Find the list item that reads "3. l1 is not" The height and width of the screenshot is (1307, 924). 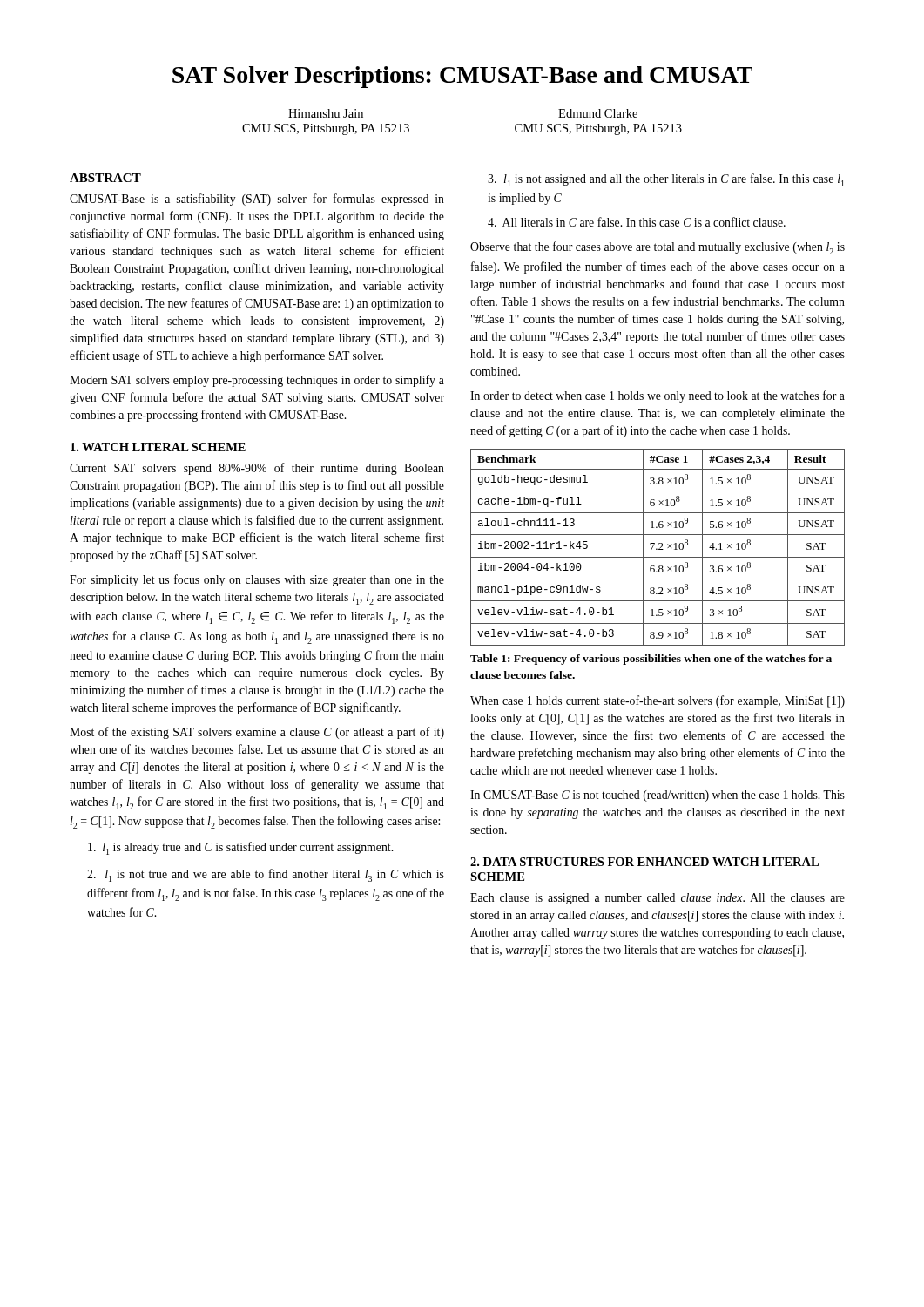tap(666, 189)
